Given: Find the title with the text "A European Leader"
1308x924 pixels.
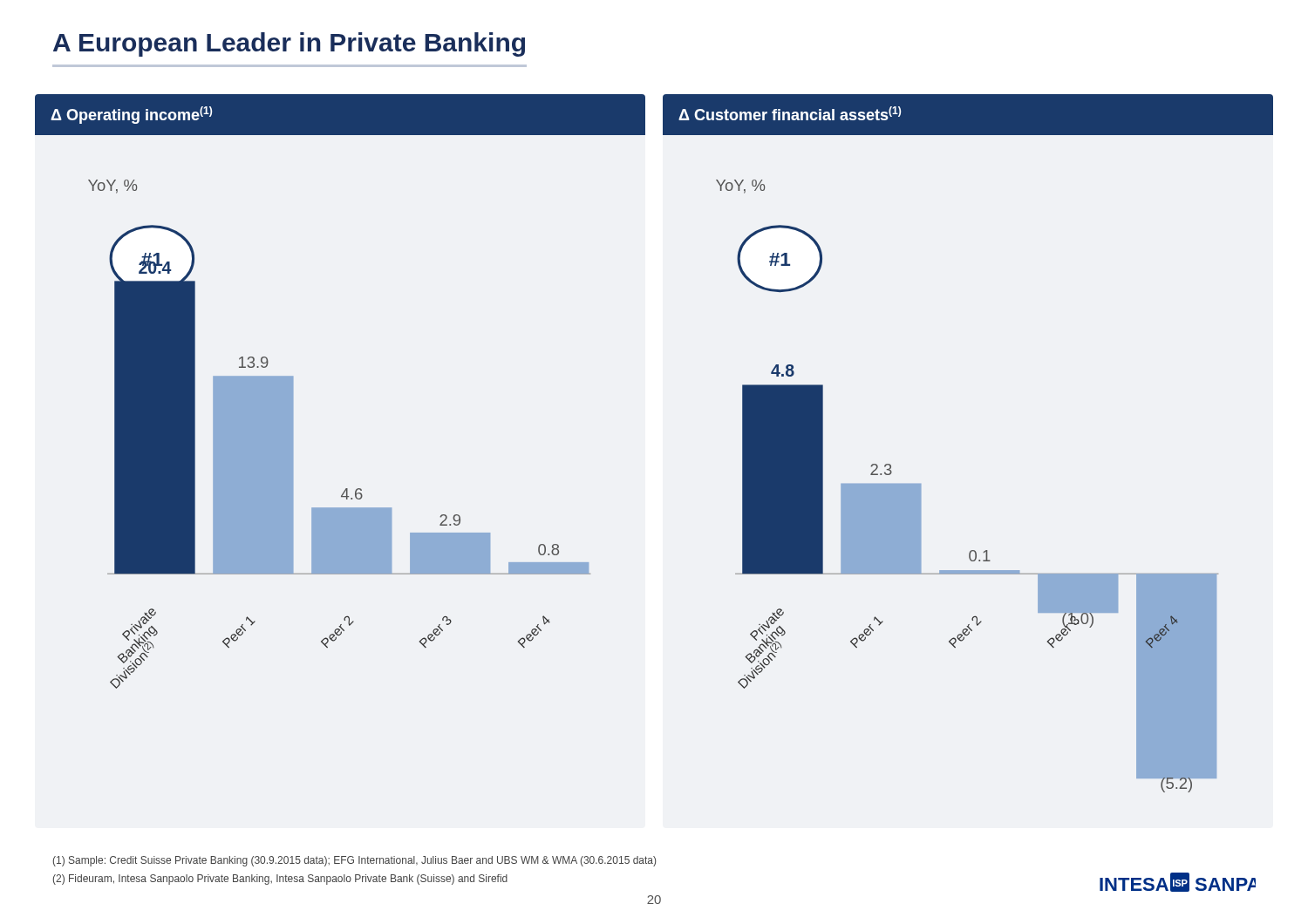Looking at the screenshot, I should click(x=290, y=47).
